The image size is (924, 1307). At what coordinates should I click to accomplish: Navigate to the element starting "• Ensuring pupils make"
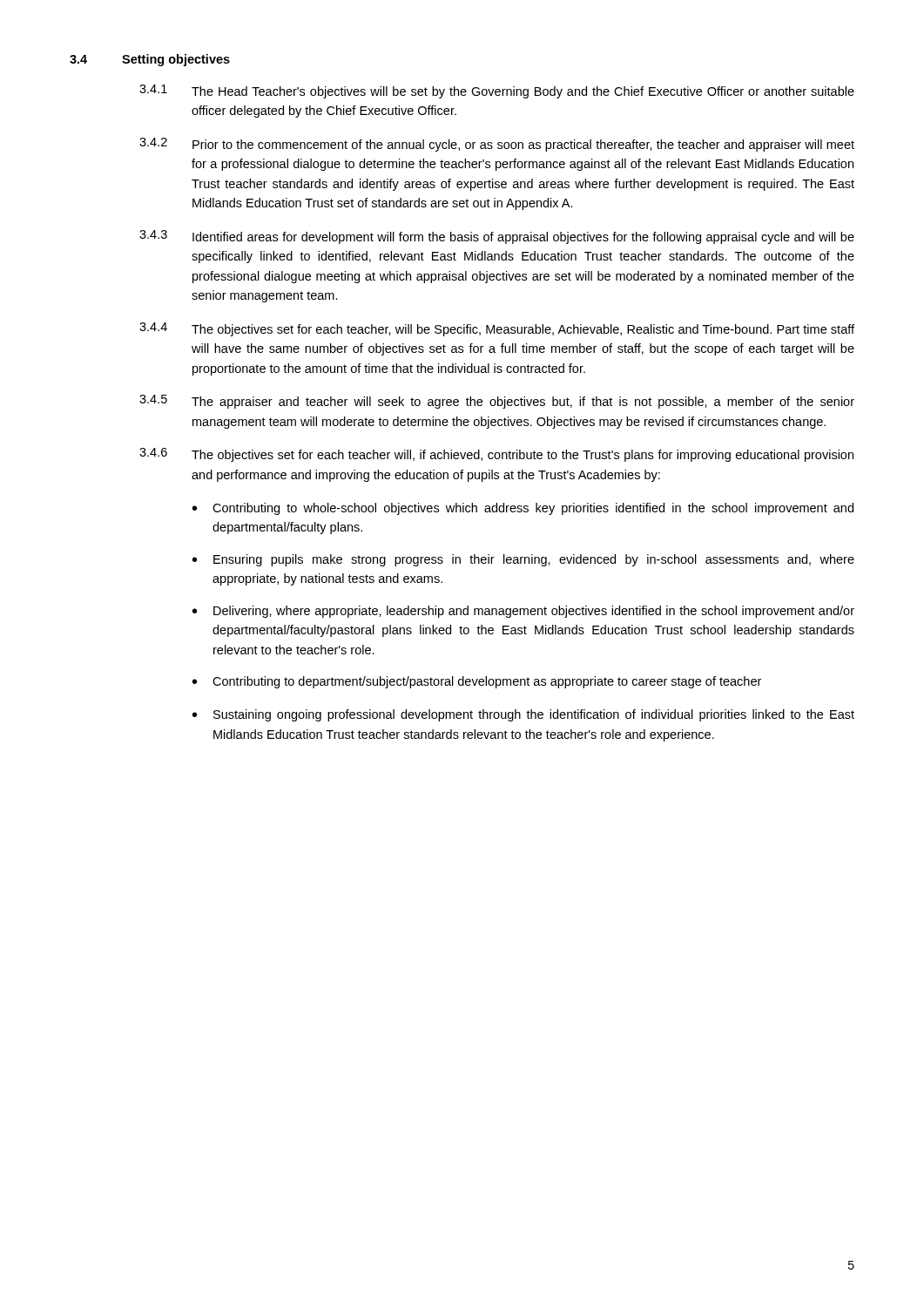tap(523, 569)
